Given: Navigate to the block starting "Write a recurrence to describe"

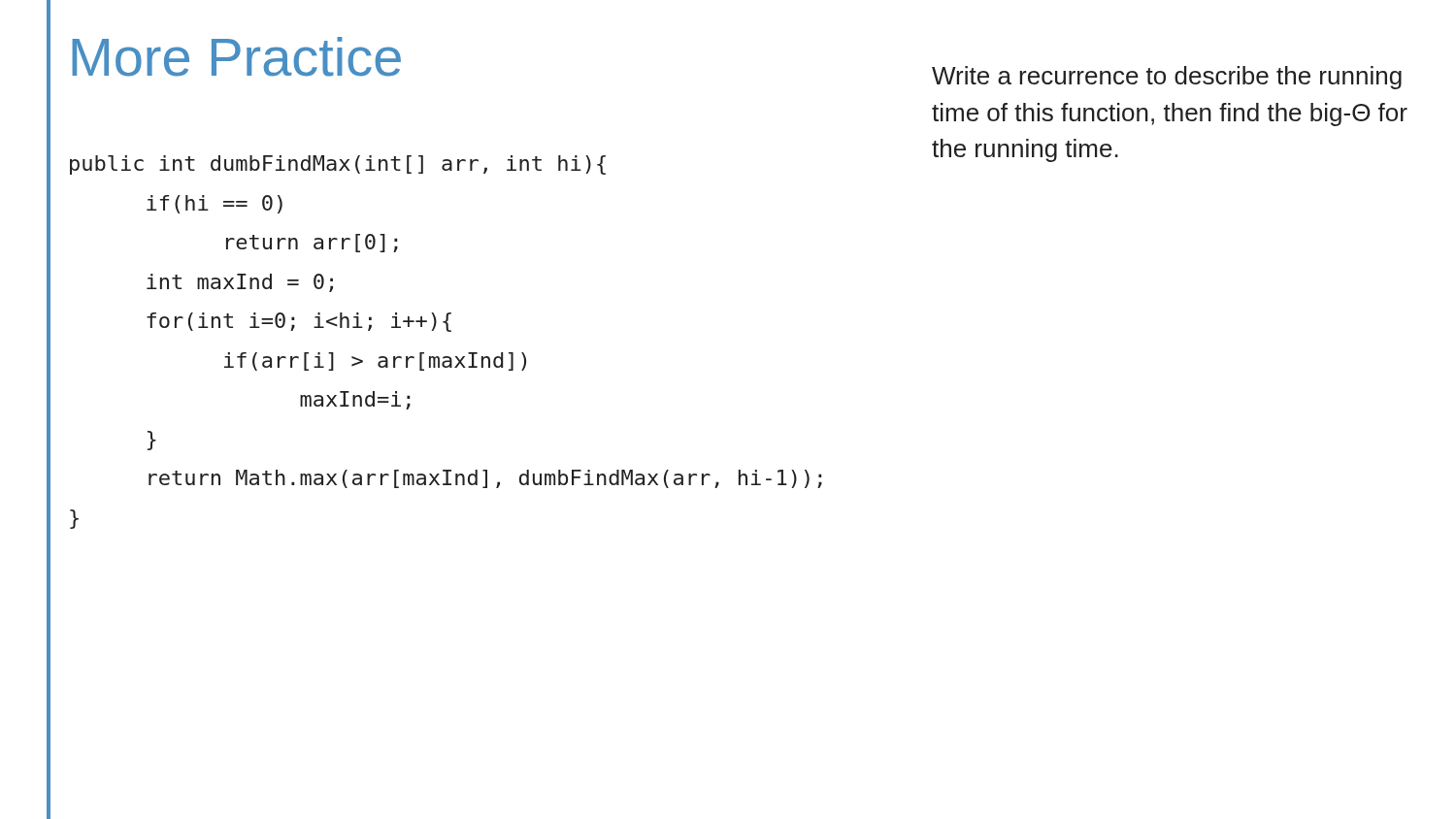Looking at the screenshot, I should click(x=1170, y=112).
